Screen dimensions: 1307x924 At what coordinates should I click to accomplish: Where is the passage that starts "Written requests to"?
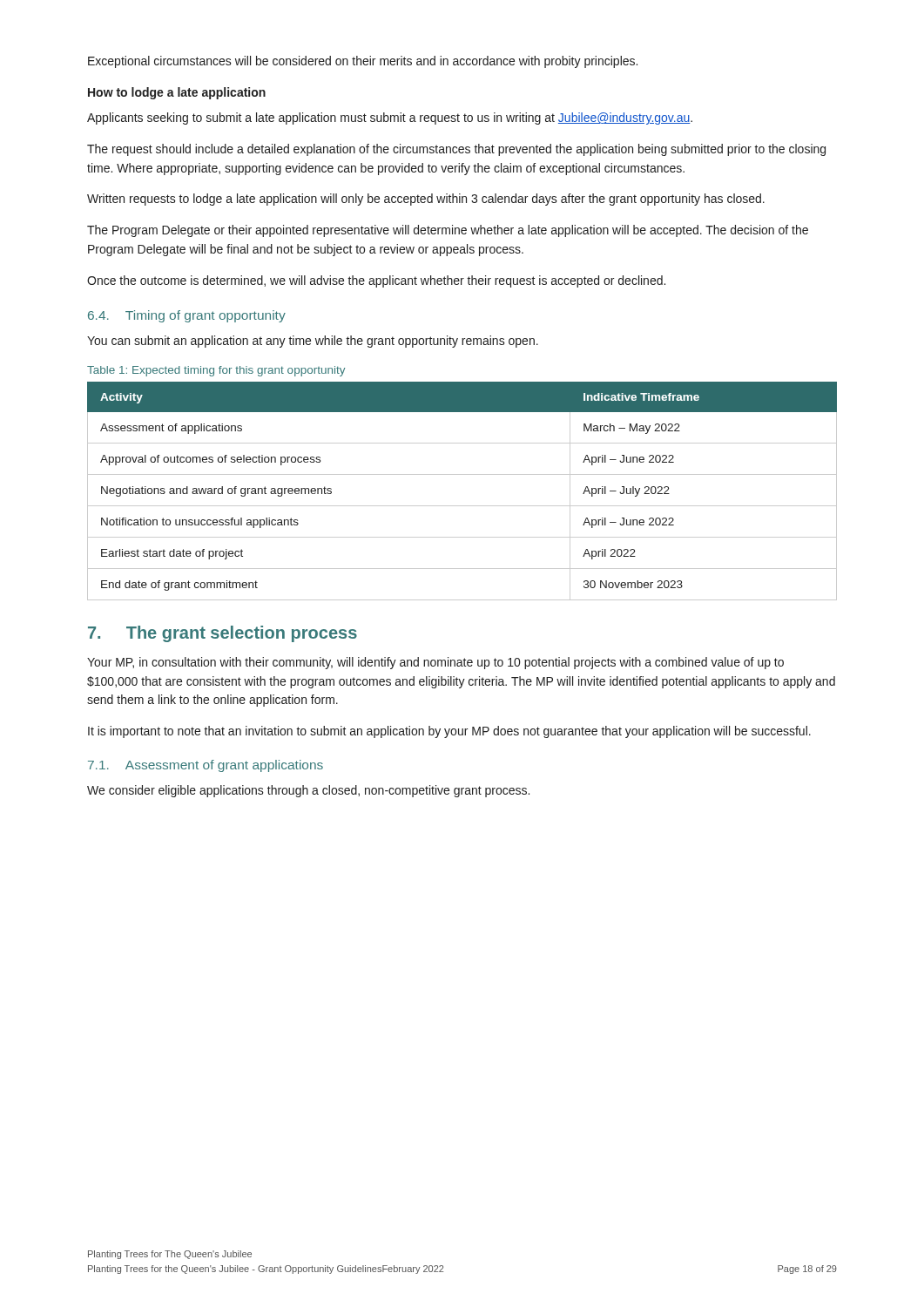pos(426,199)
